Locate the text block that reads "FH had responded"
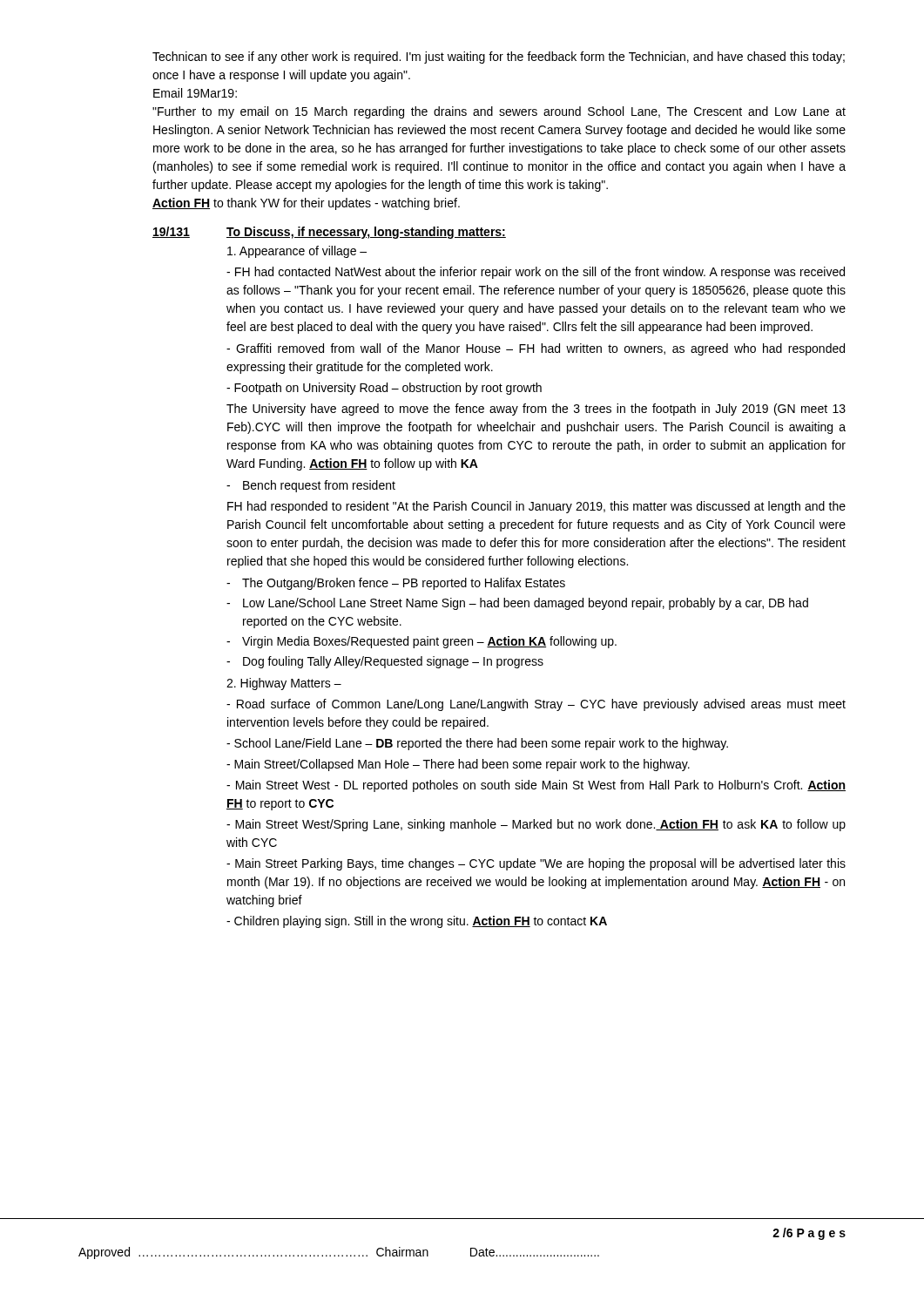 coord(536,534)
